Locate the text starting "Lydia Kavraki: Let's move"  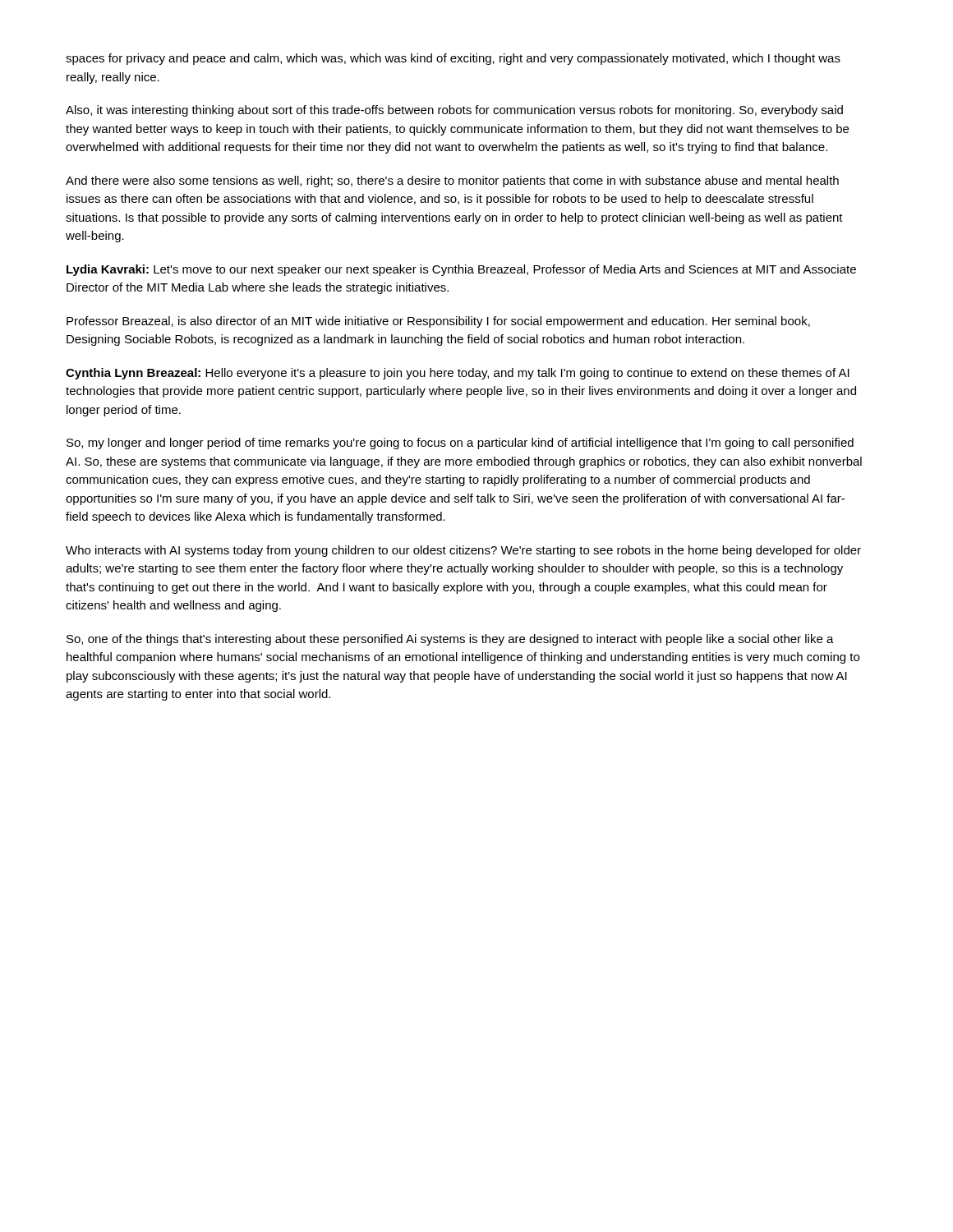coord(461,278)
